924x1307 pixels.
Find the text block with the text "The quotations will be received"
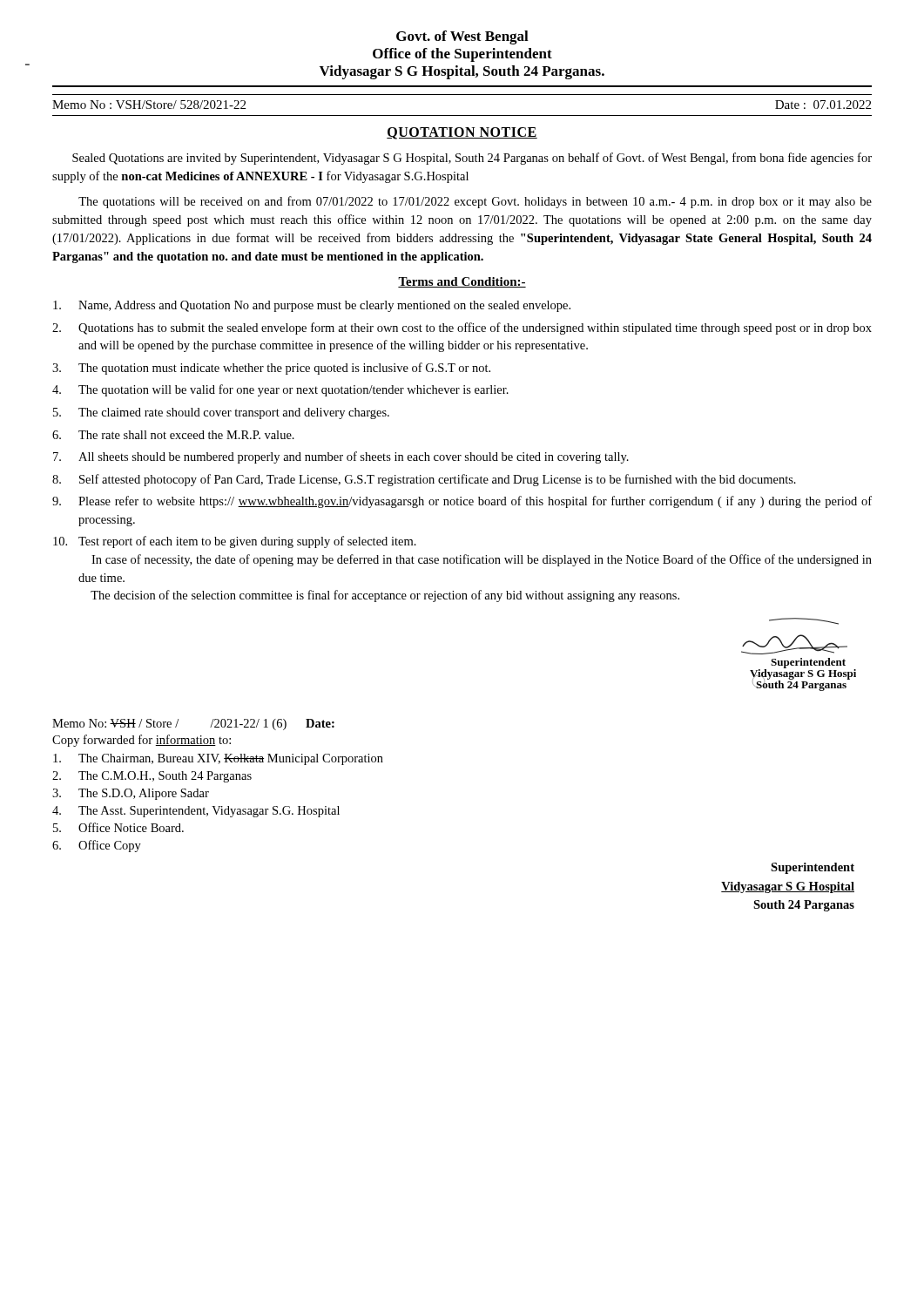click(x=462, y=229)
